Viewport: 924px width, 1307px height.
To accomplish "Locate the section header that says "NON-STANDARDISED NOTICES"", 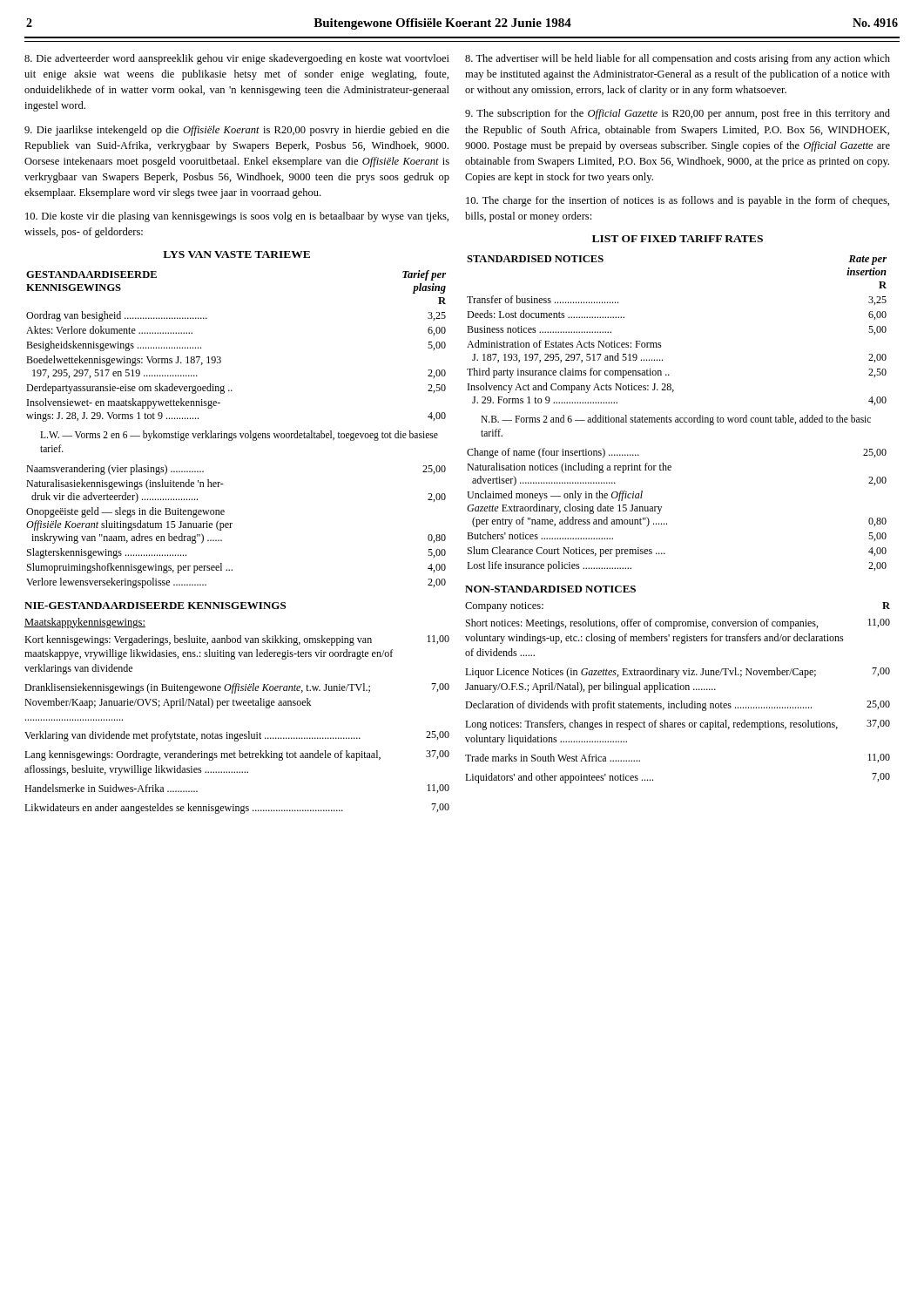I will 551,589.
